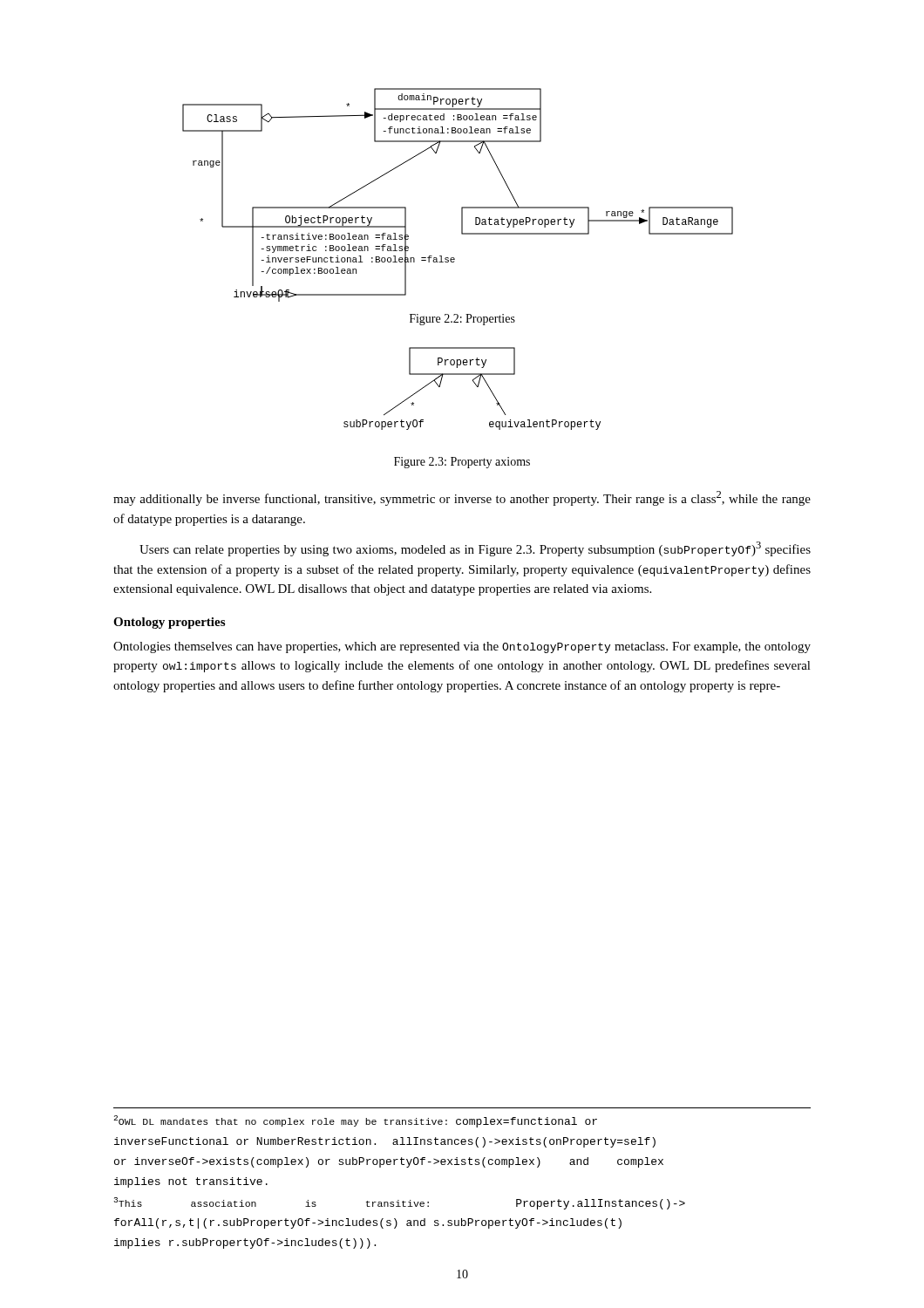Find the block on this page that starts "3This association is transitive: Property.allInstances()-> forAll(r,s,t|(r.subPropertyOf->includes(s) and"
This screenshot has width=924, height=1308.
[x=462, y=1223]
